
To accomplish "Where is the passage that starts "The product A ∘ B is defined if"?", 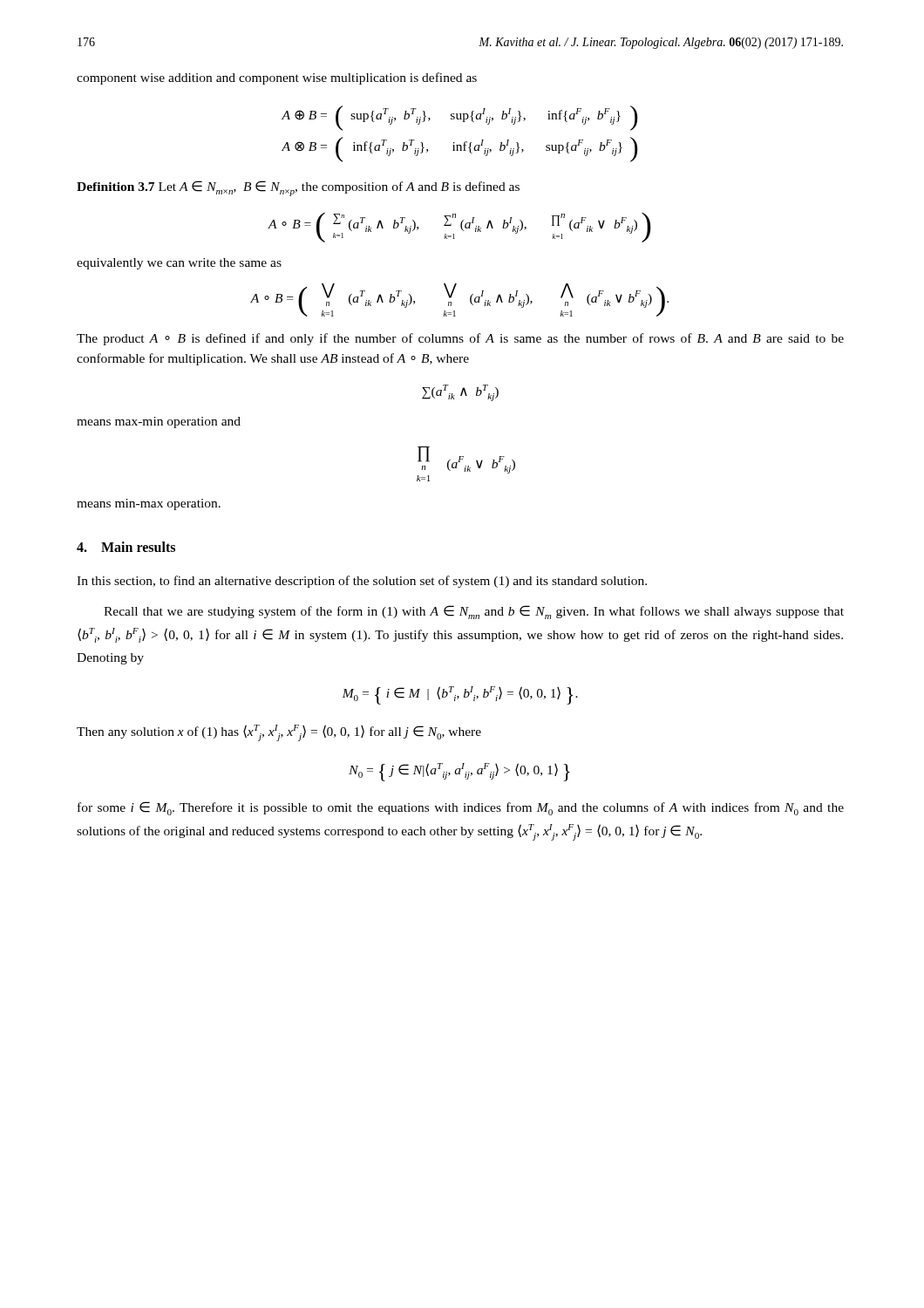I will point(460,348).
